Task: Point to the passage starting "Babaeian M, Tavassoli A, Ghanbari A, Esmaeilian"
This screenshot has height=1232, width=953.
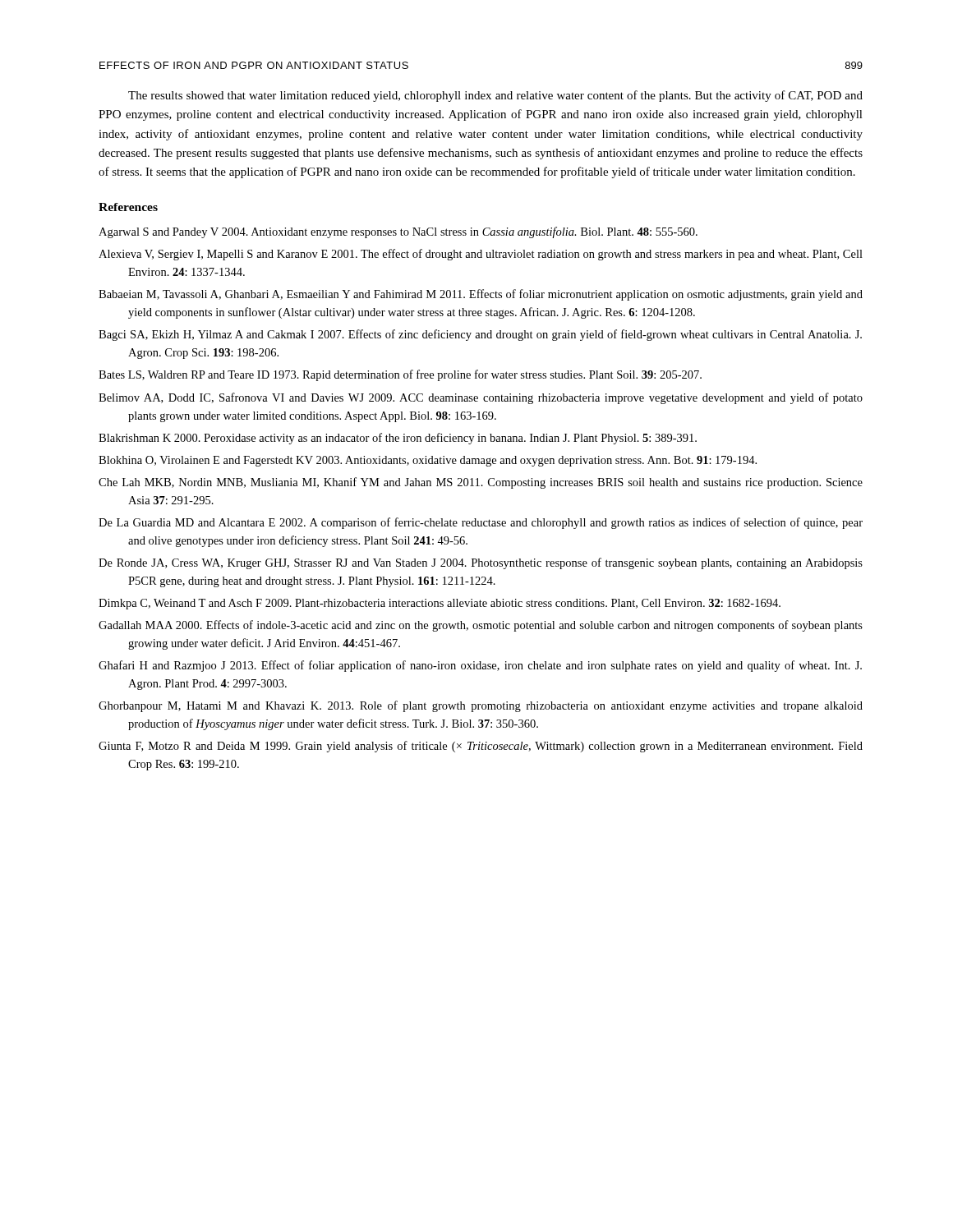Action: pyautogui.click(x=481, y=303)
